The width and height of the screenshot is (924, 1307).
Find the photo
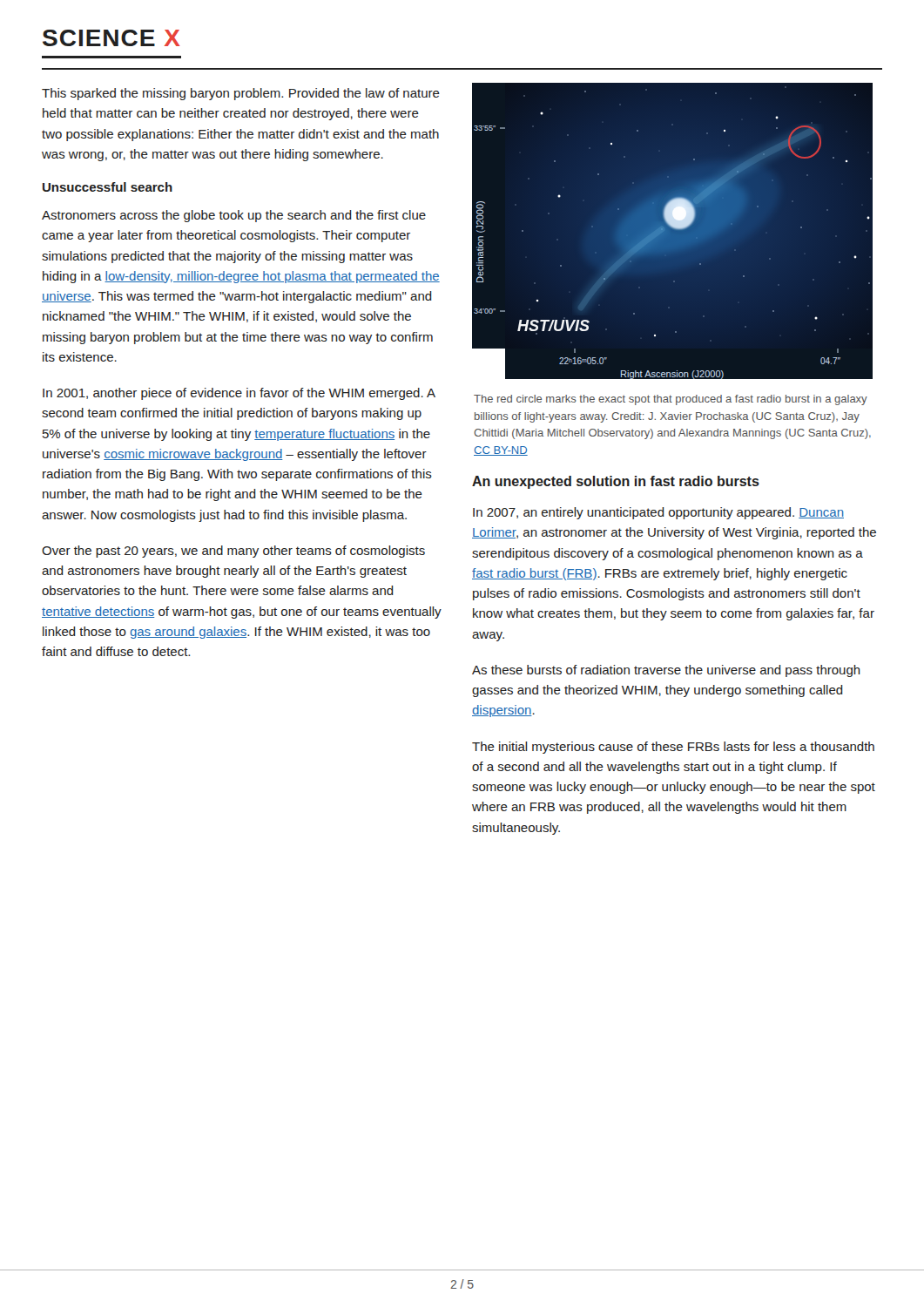tap(679, 232)
